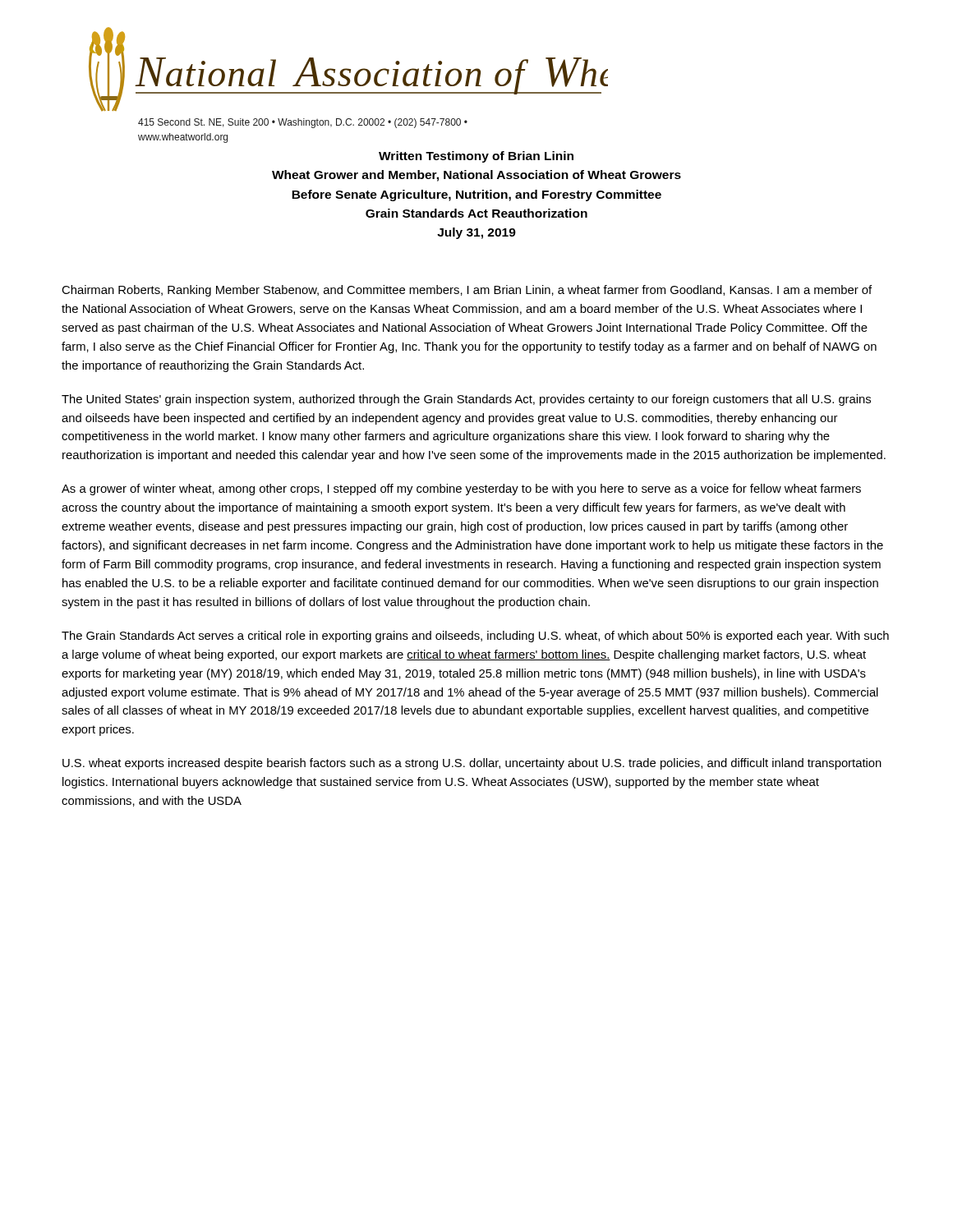Find the block on this page that starts "As a grower of winter wheat, among"
This screenshot has height=1232, width=953.
(x=476, y=546)
